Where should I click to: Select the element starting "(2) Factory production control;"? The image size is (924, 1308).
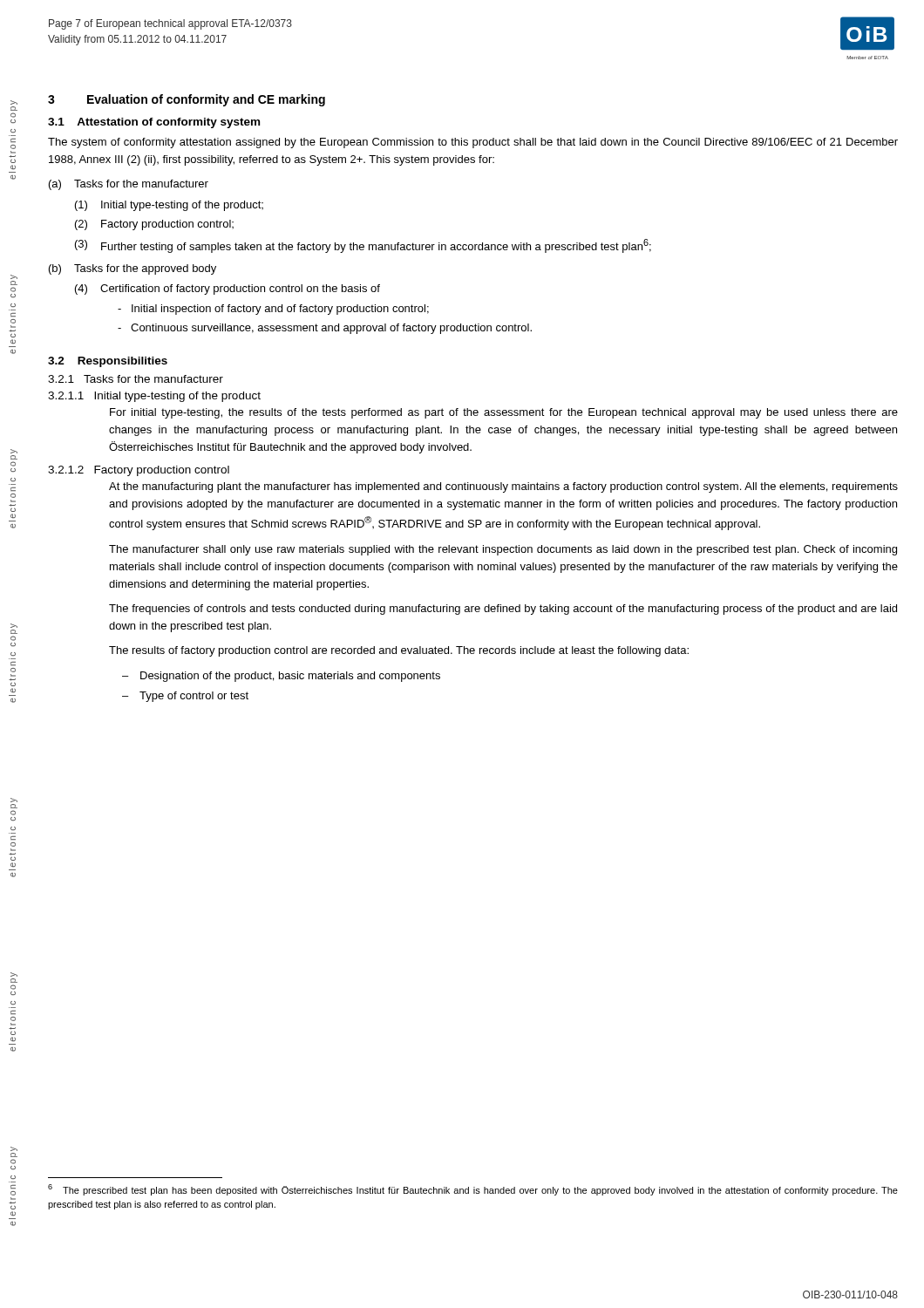point(154,224)
